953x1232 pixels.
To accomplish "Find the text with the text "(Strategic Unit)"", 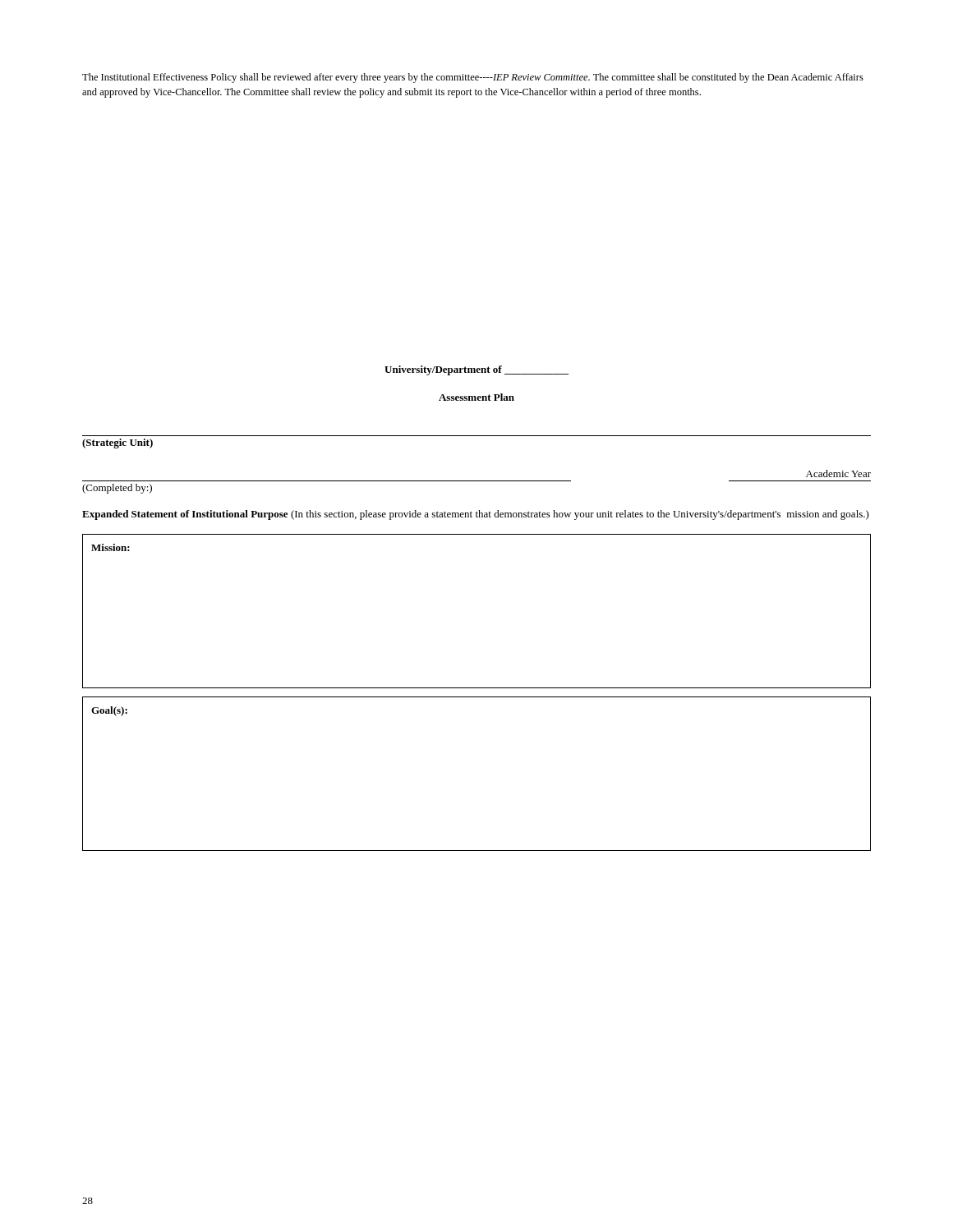I will [476, 435].
